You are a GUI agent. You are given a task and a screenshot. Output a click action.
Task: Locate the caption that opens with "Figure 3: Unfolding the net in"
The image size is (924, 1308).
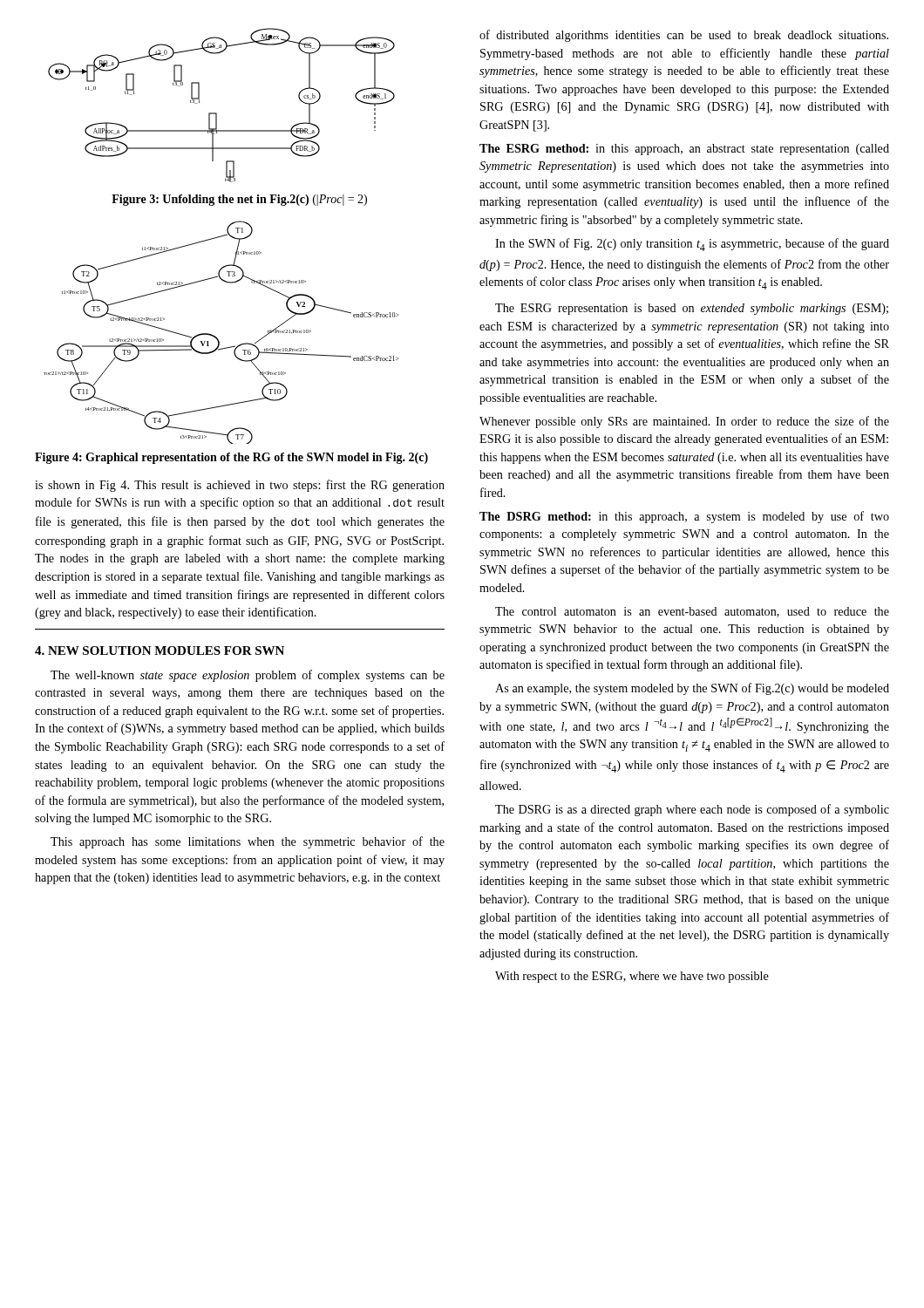pos(240,199)
